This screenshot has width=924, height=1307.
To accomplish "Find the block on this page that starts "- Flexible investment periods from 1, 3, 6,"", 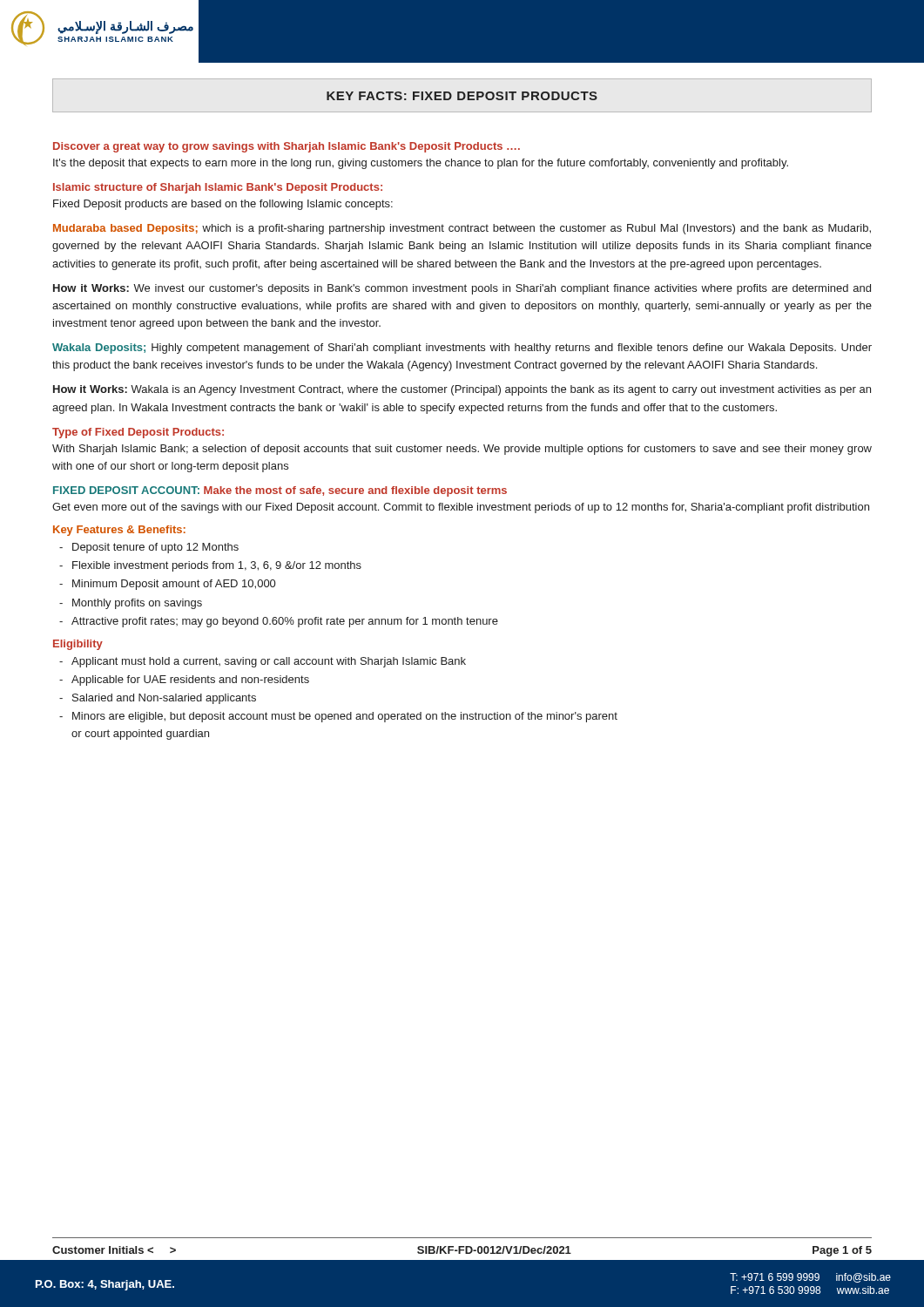I will tap(210, 566).
